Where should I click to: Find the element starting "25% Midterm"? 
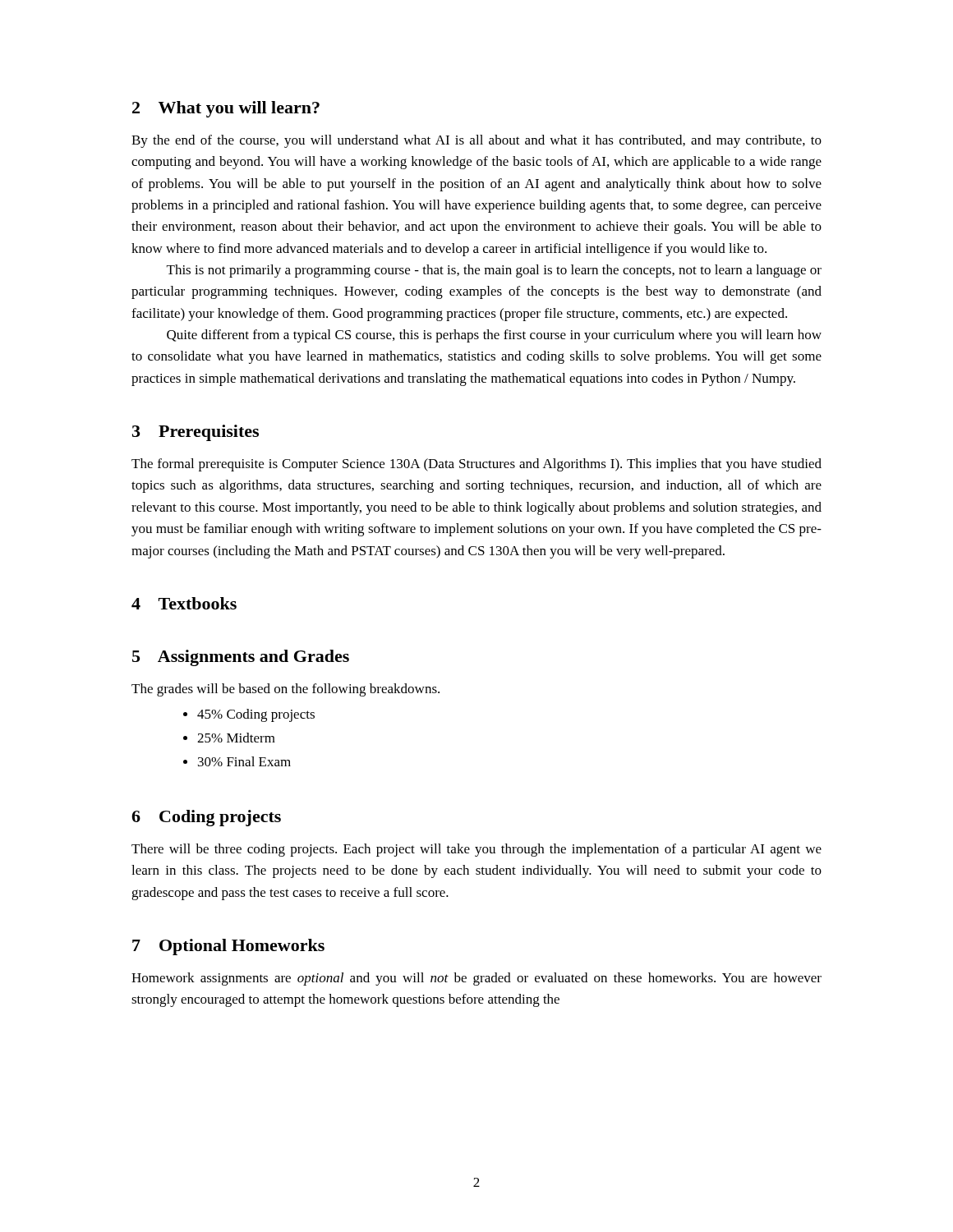[236, 738]
